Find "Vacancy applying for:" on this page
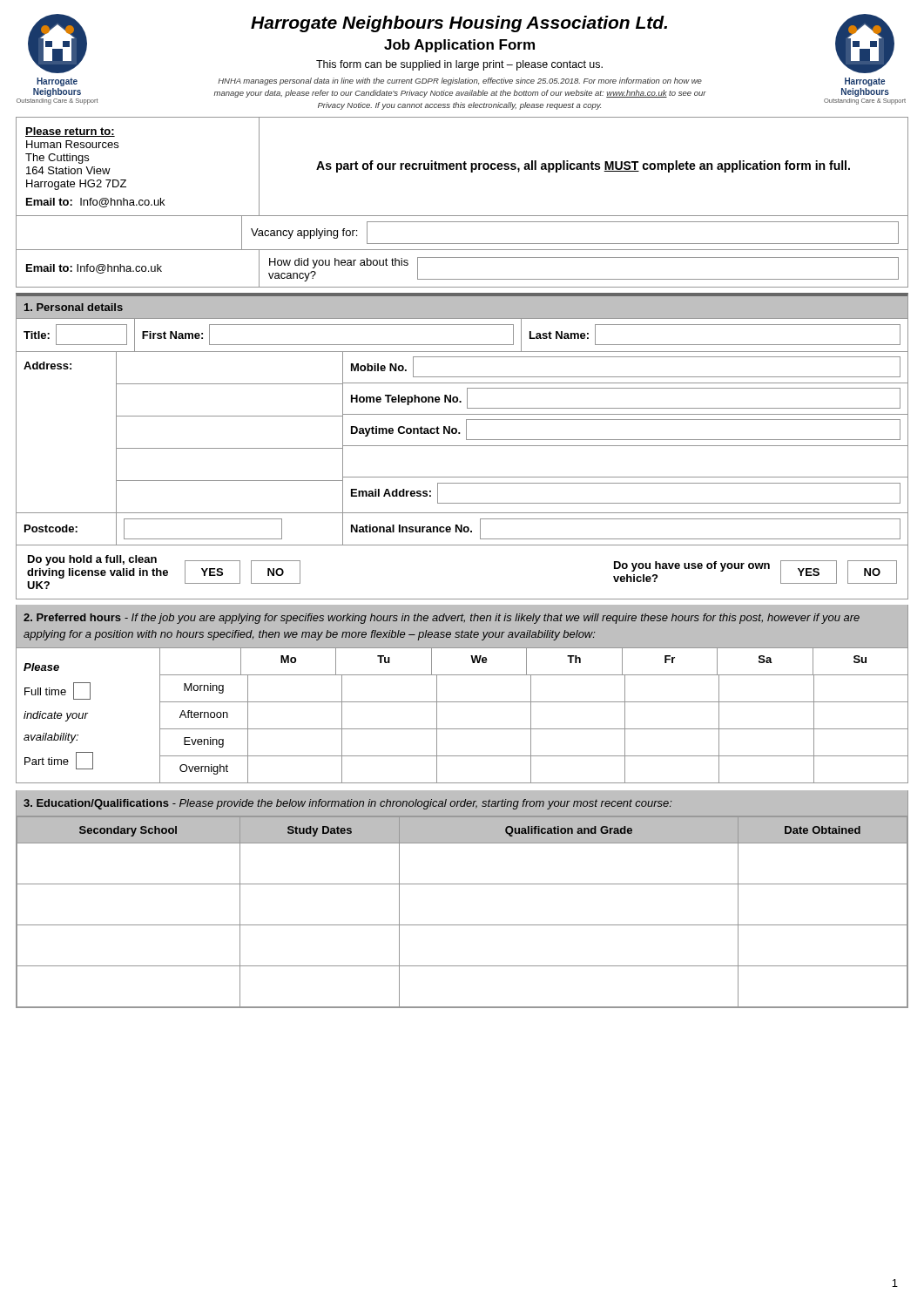Image resolution: width=924 pixels, height=1307 pixels. 575,232
